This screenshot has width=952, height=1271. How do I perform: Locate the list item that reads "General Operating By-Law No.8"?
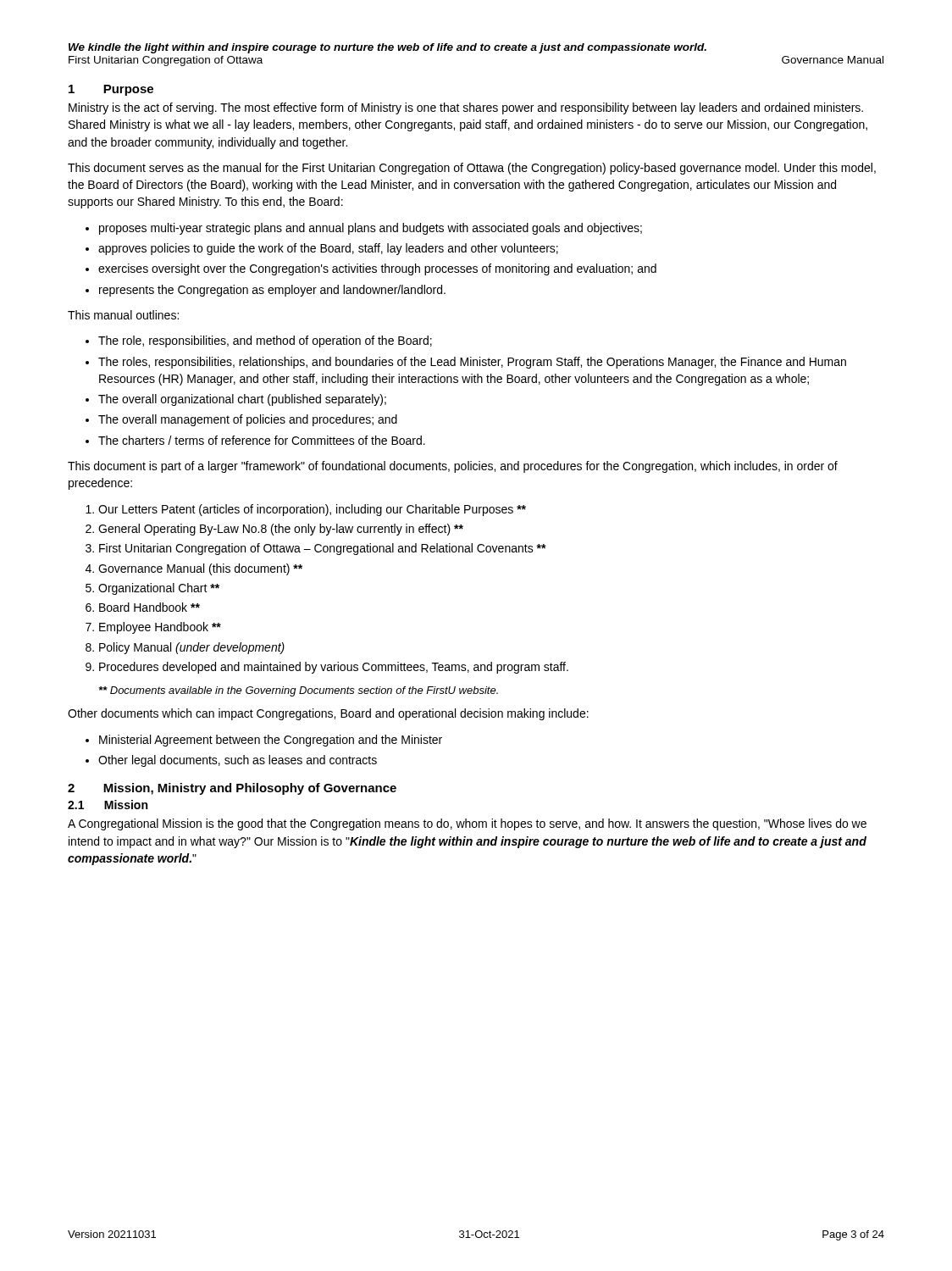pyautogui.click(x=281, y=529)
